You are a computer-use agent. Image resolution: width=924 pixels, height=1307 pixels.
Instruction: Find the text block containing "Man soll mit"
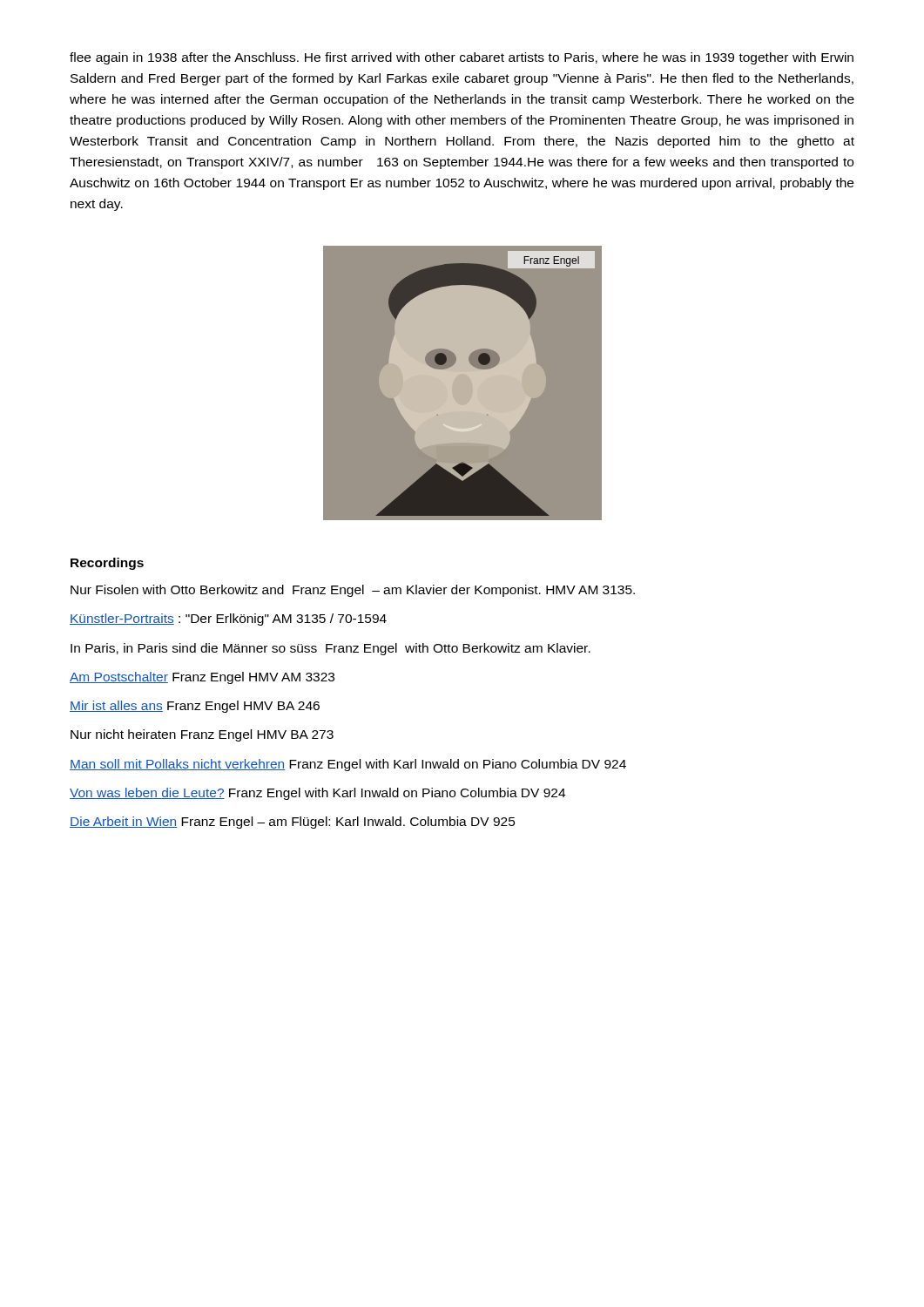(x=348, y=763)
